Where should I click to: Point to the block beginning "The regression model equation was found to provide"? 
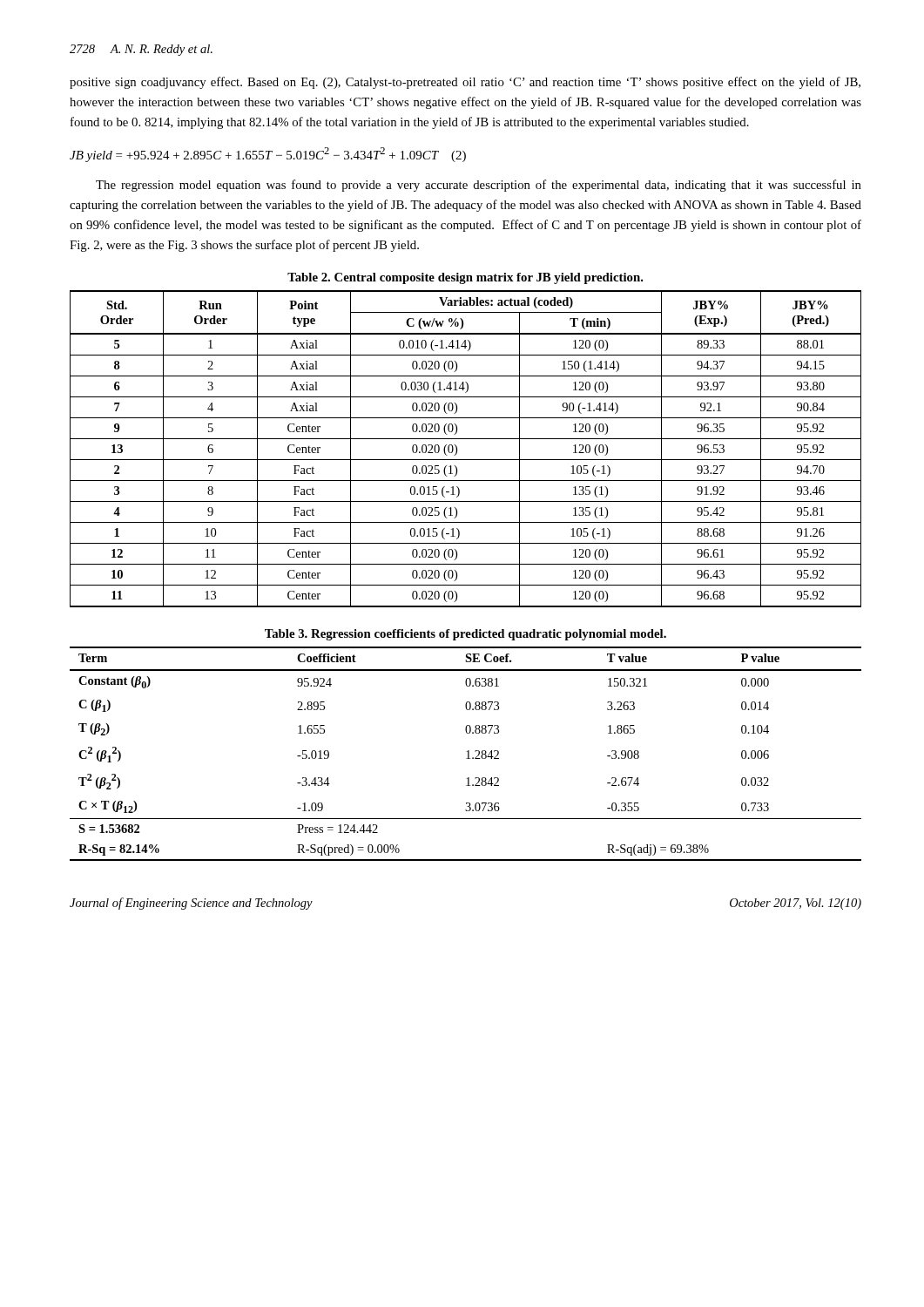click(465, 214)
